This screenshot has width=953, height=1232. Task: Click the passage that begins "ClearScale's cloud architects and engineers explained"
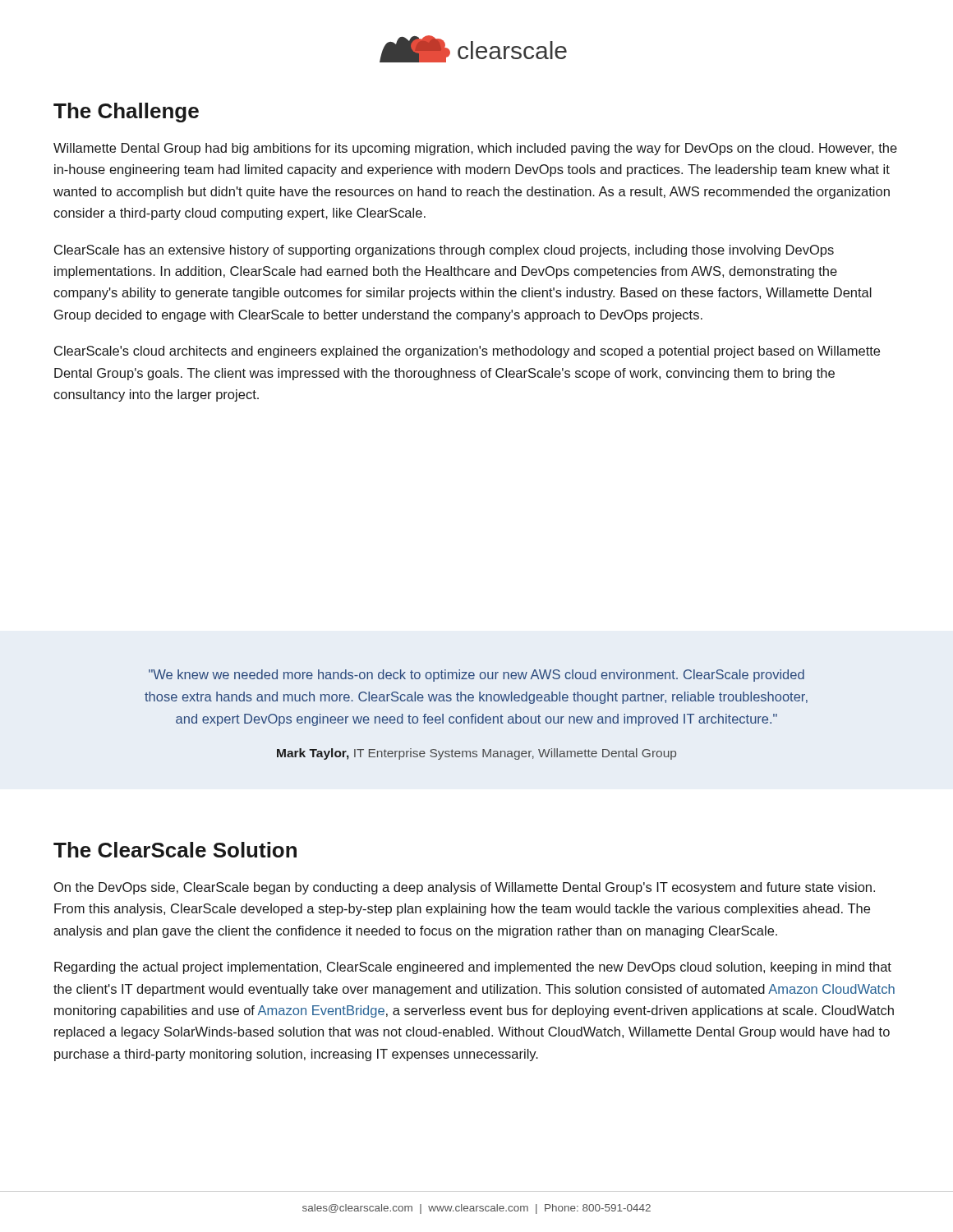tap(467, 372)
